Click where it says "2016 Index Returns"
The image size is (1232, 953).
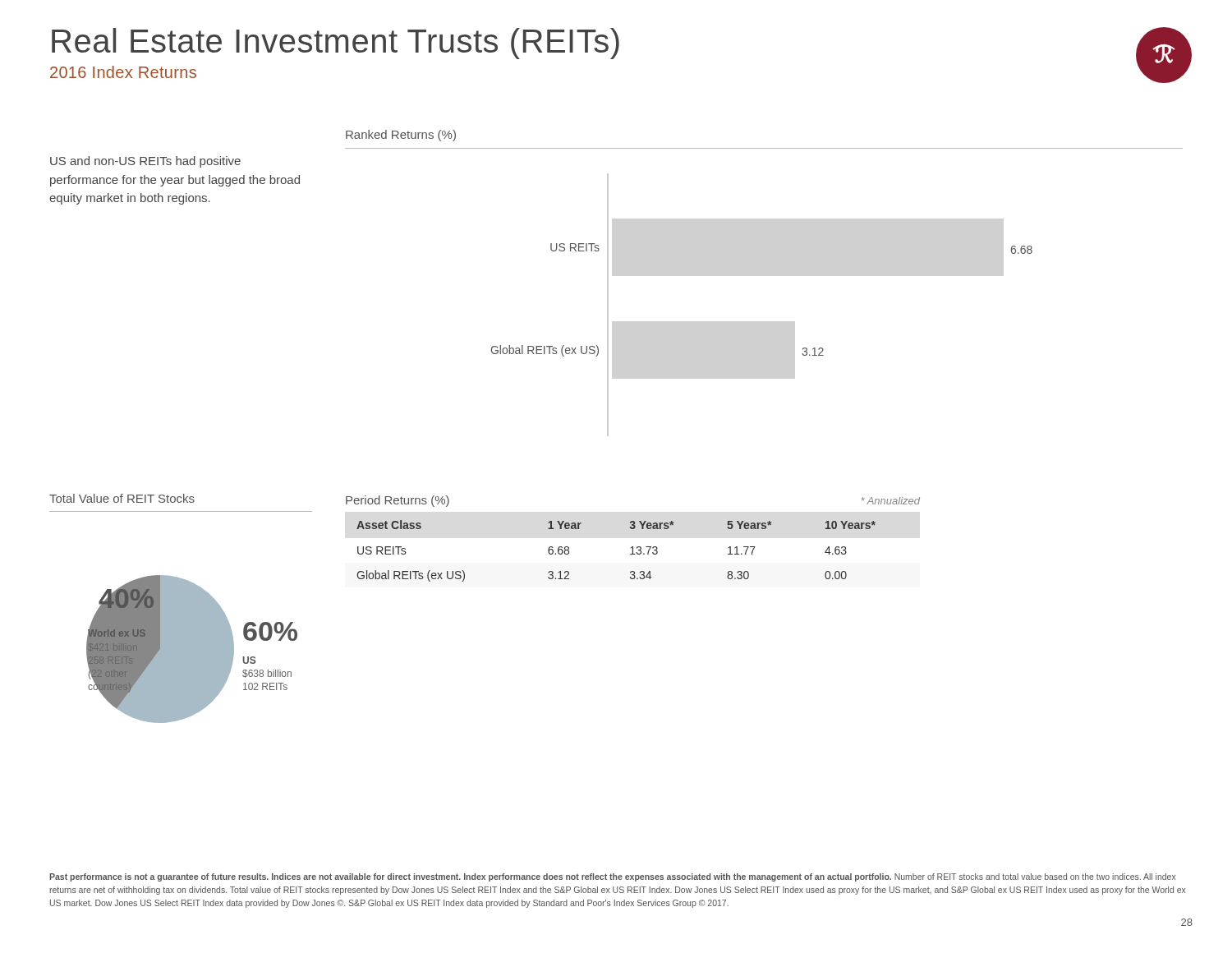[x=123, y=72]
